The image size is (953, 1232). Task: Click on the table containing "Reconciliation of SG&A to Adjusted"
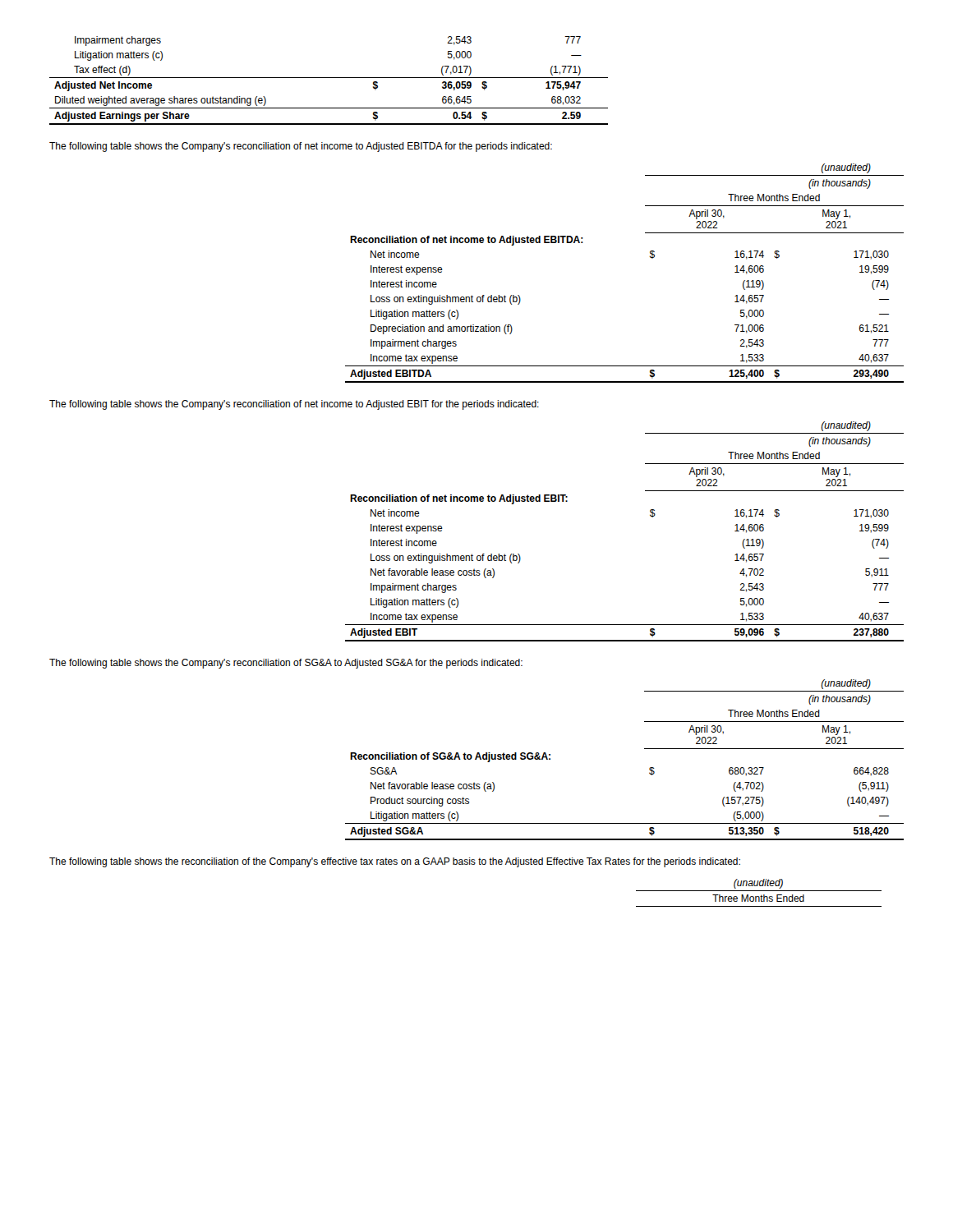476,758
